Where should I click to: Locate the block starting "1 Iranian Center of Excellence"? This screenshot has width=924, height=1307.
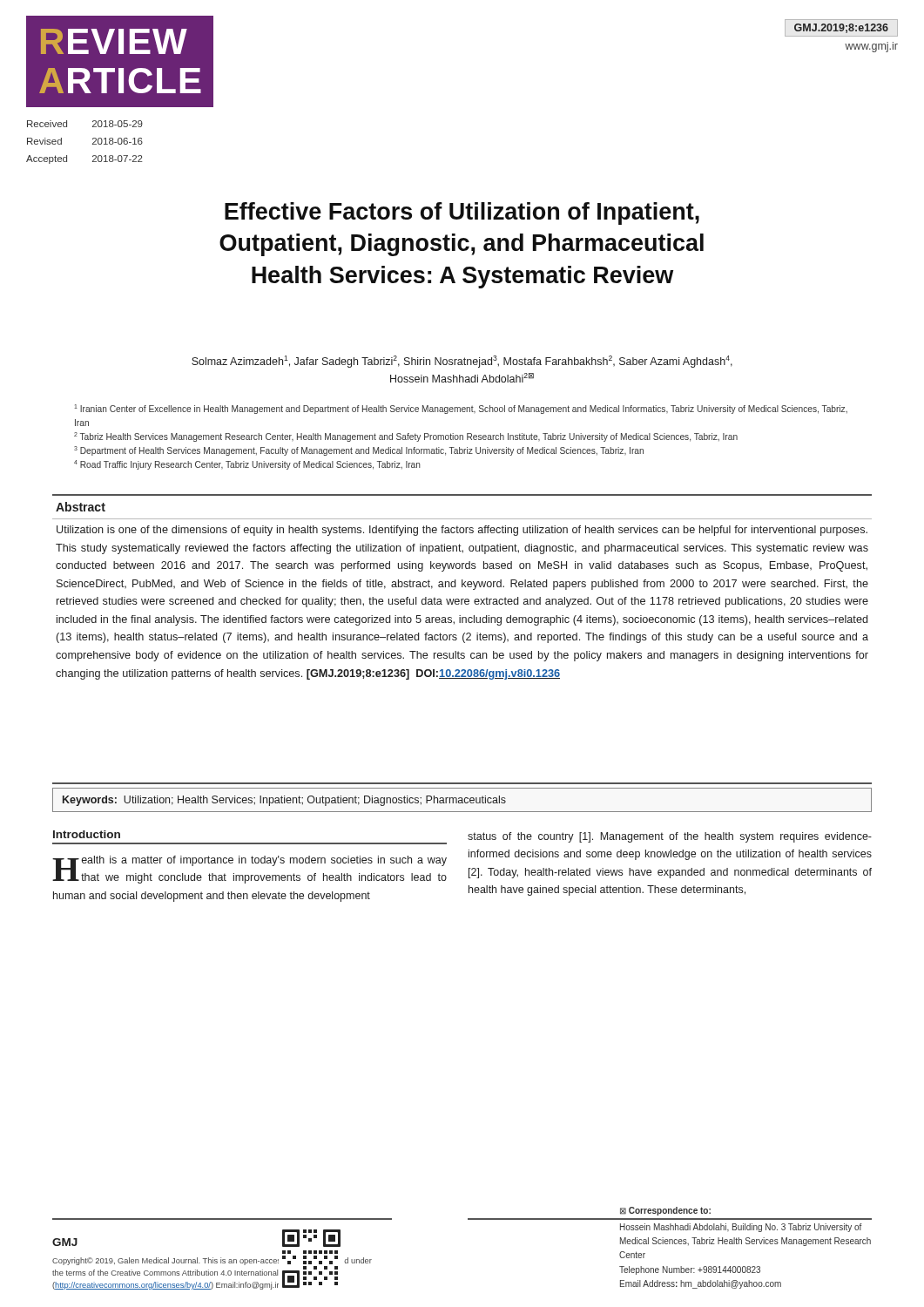coord(461,437)
